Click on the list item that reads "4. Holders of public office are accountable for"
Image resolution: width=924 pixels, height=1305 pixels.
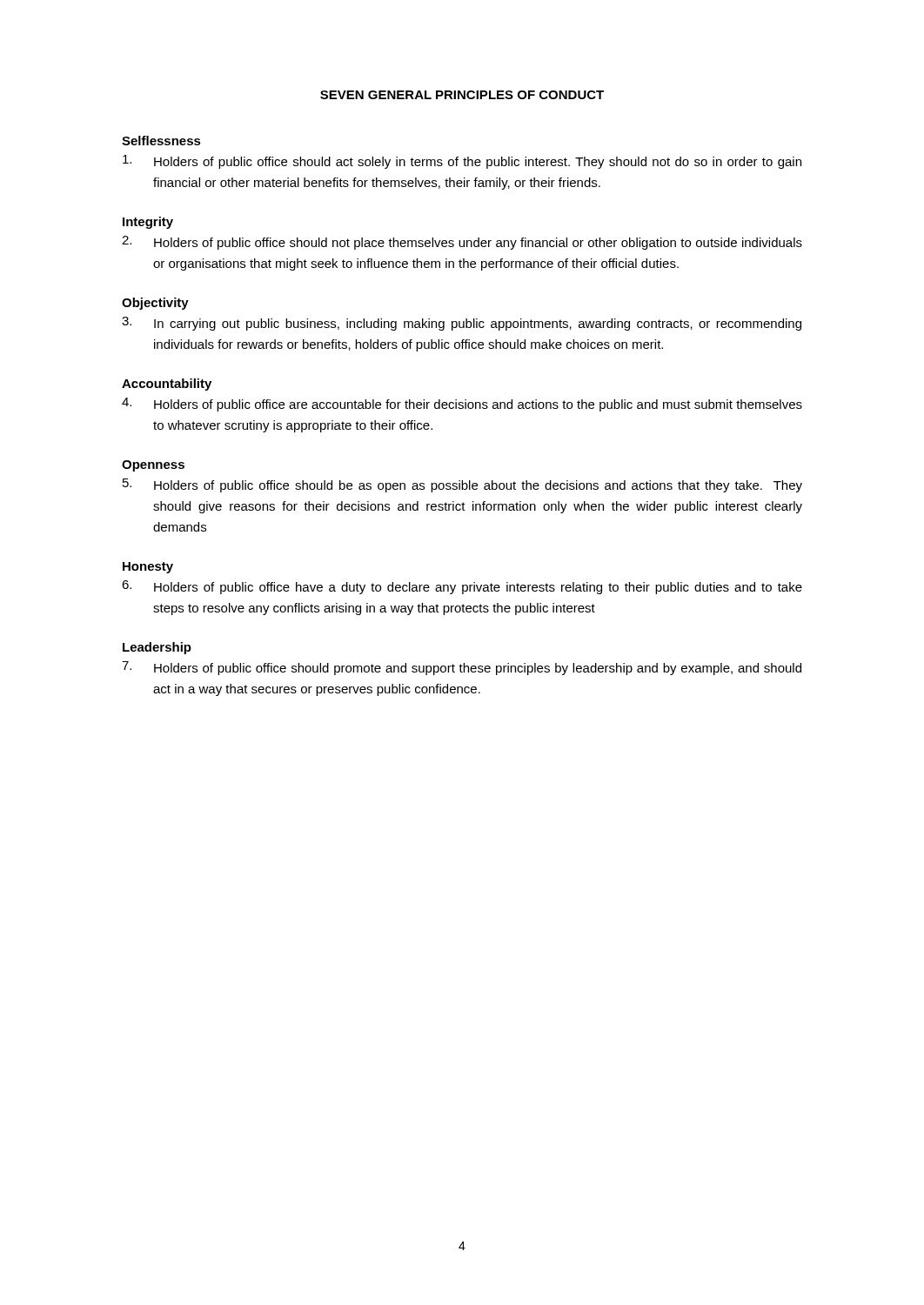(462, 415)
